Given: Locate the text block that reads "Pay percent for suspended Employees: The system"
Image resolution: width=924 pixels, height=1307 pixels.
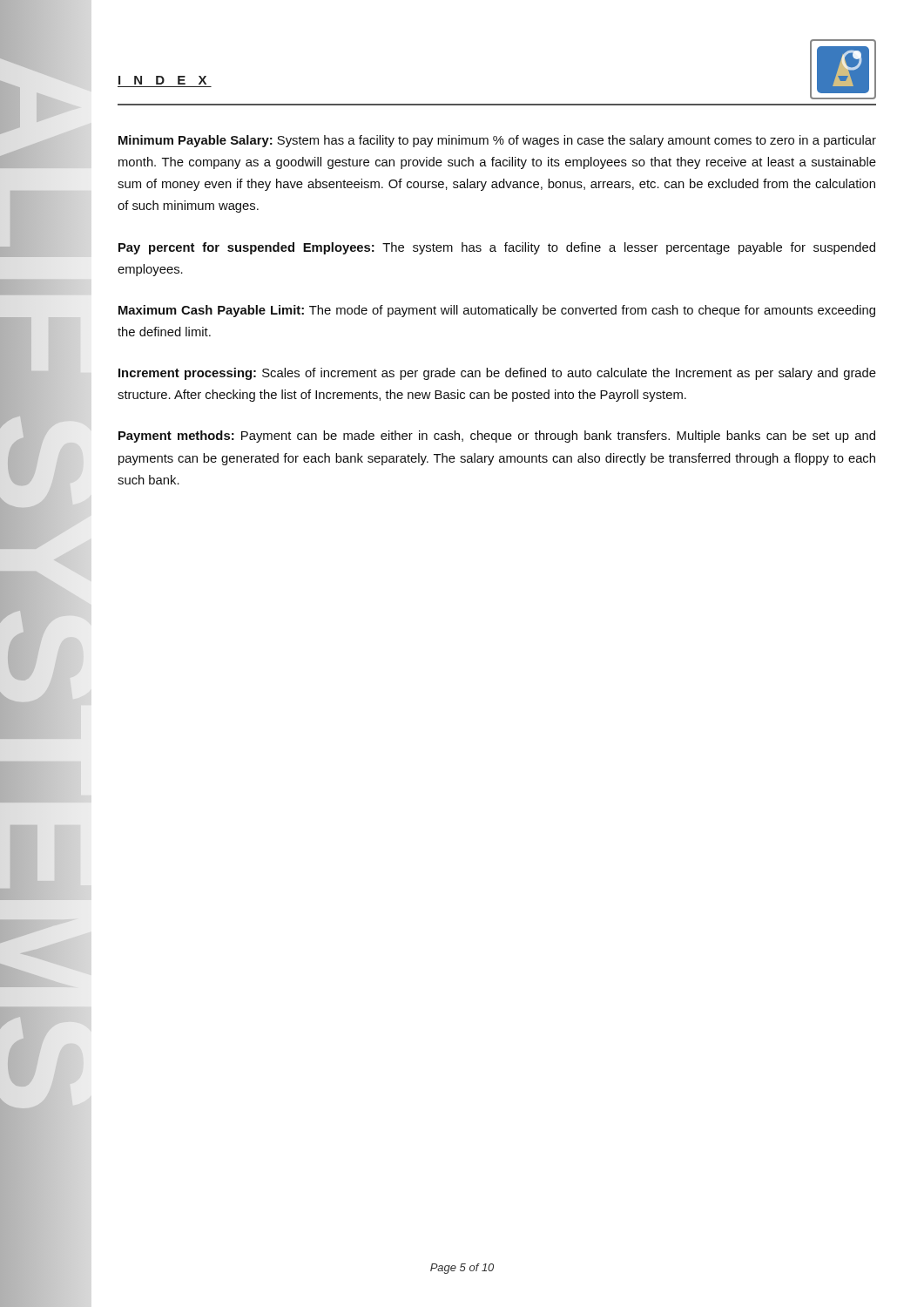Looking at the screenshot, I should (x=497, y=258).
